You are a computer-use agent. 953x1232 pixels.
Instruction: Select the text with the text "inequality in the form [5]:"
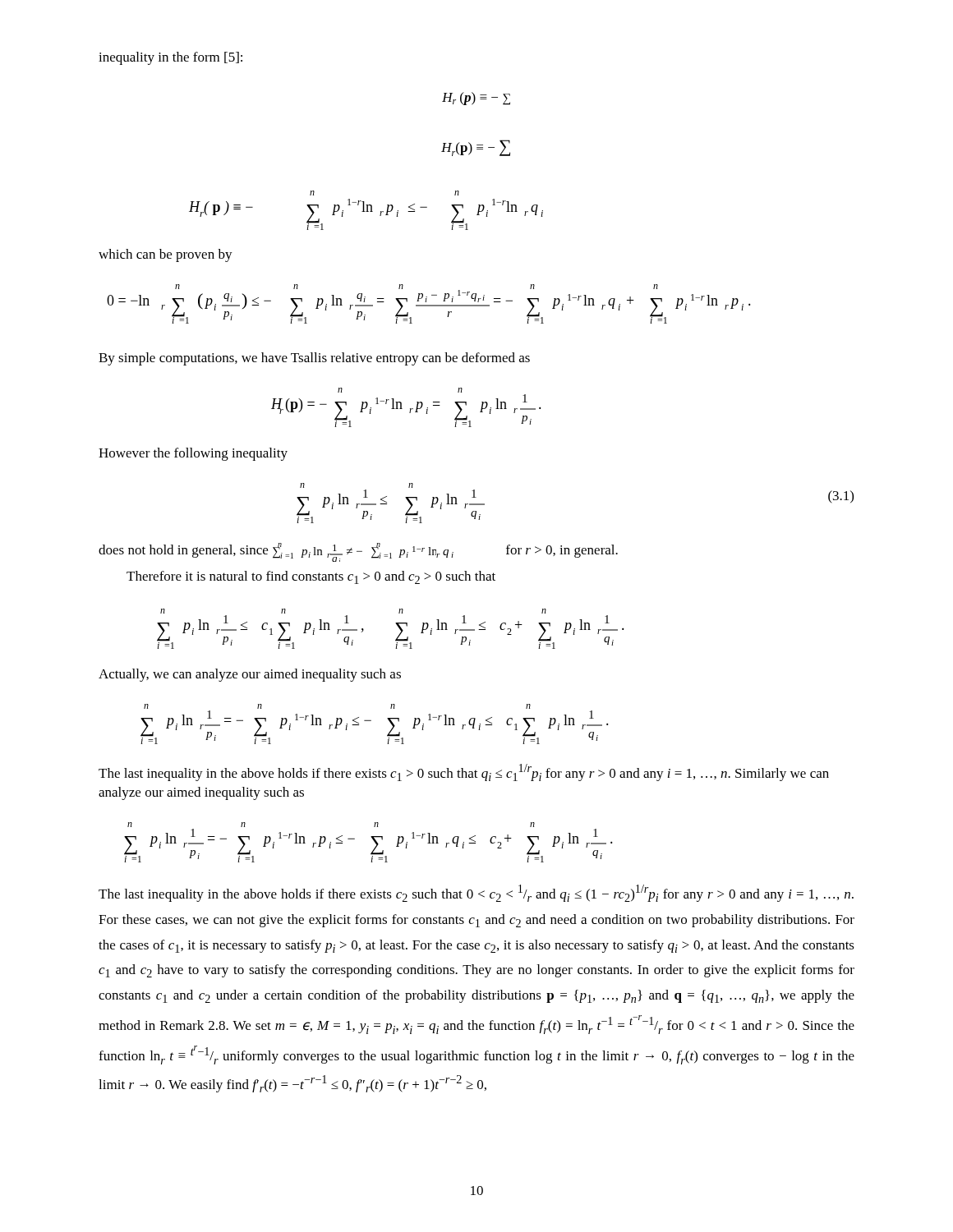(171, 57)
